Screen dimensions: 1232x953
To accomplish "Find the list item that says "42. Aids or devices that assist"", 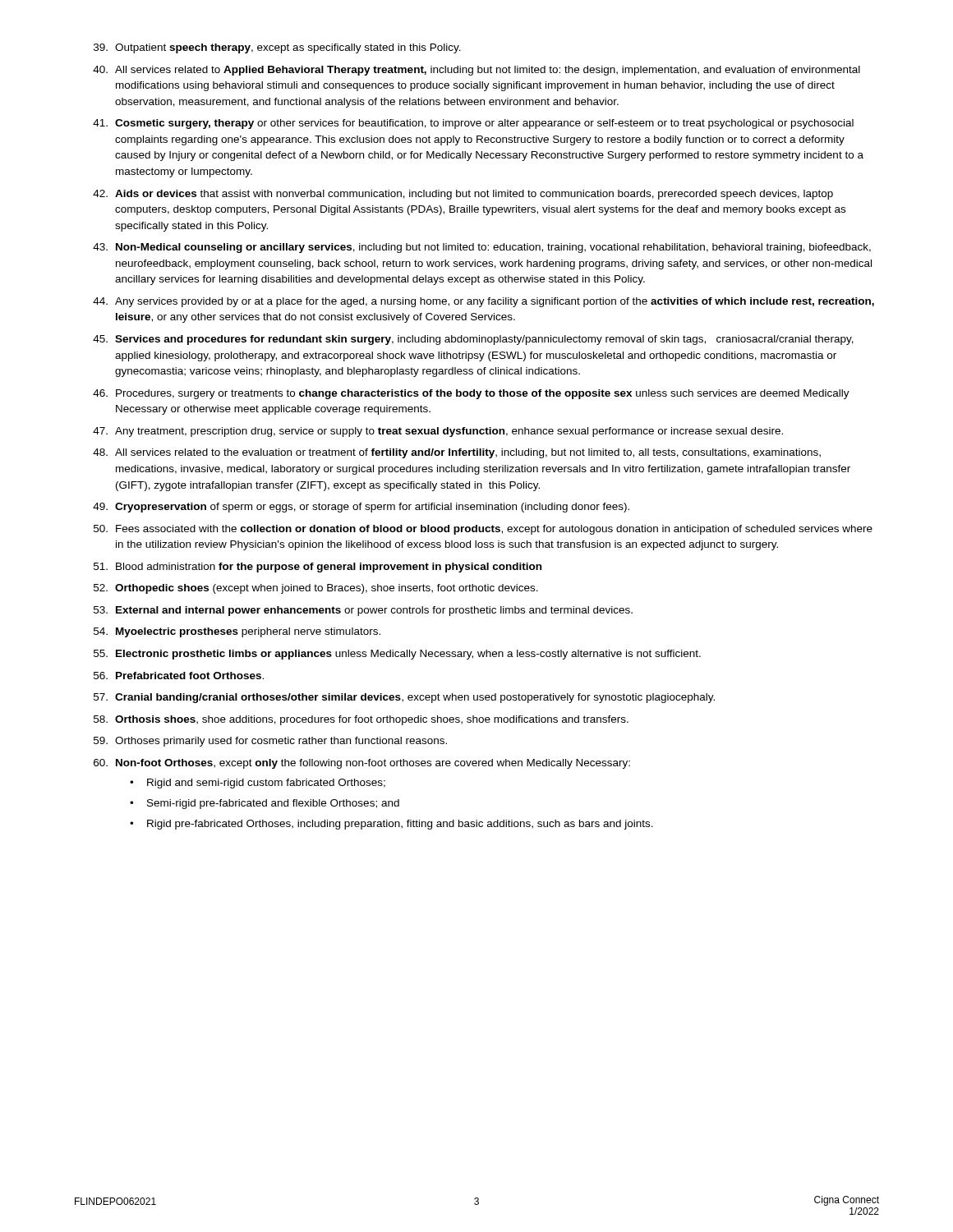I will tap(476, 209).
